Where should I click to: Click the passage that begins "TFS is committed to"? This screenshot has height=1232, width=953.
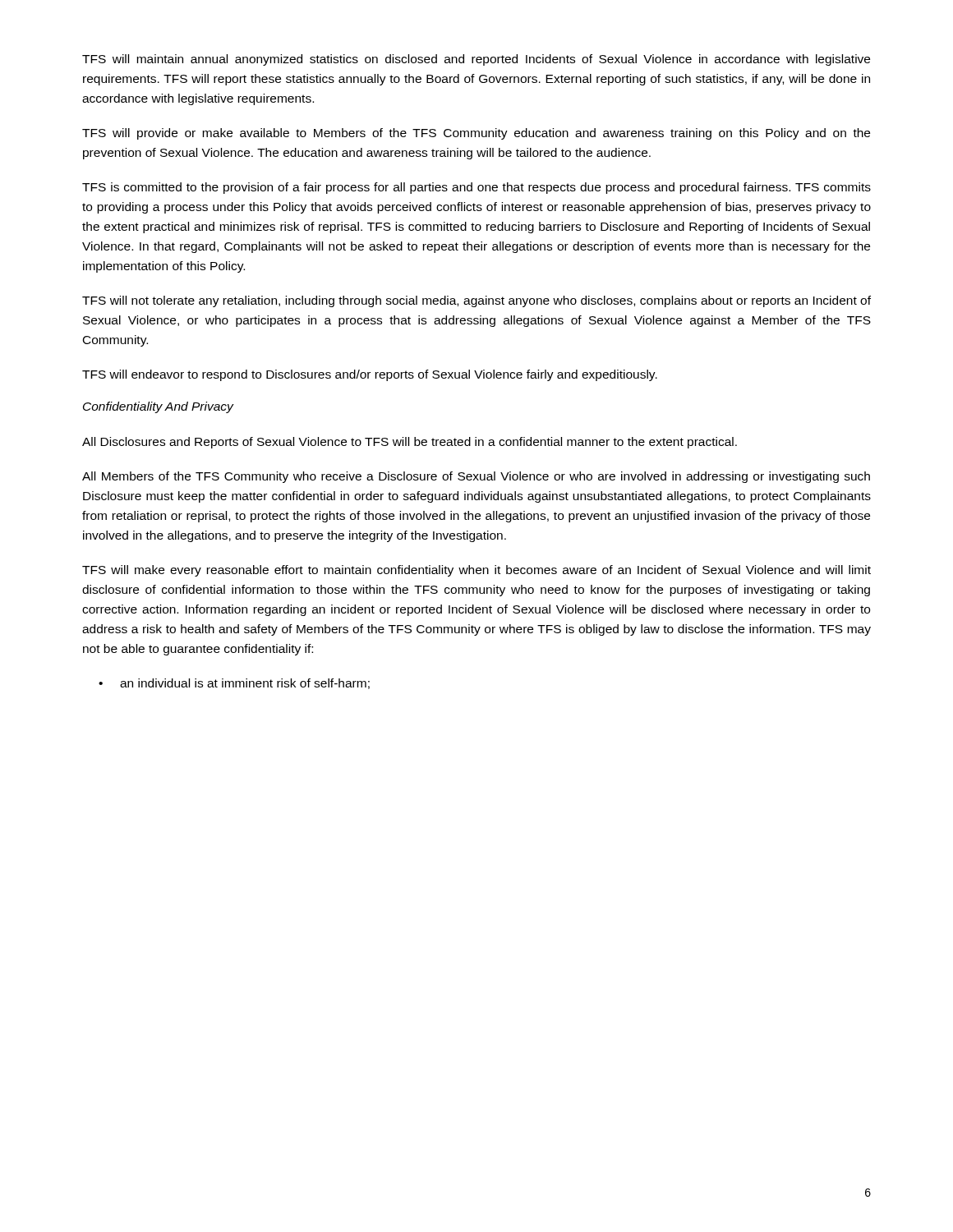476,226
